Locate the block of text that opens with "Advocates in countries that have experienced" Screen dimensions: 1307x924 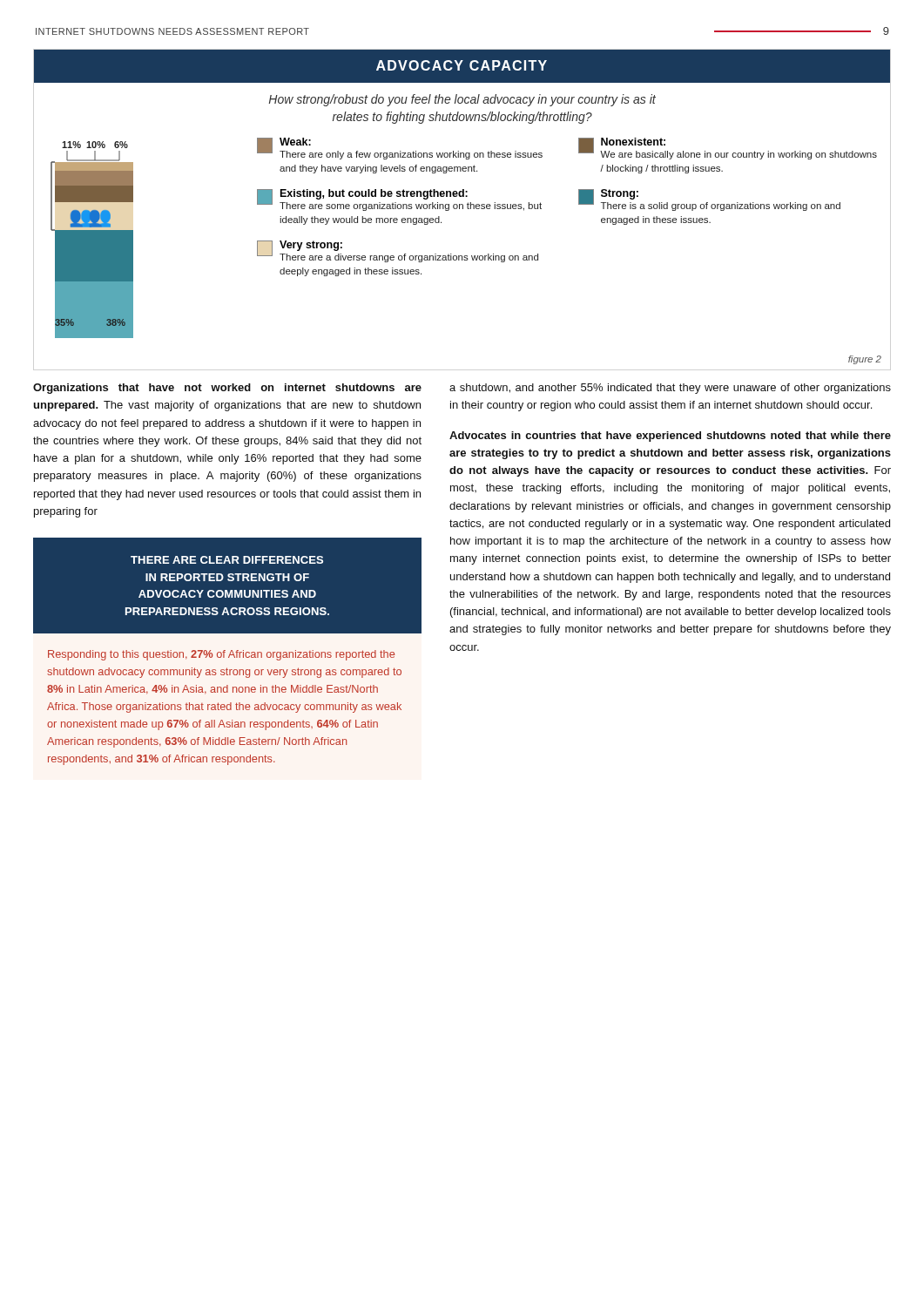click(x=670, y=541)
